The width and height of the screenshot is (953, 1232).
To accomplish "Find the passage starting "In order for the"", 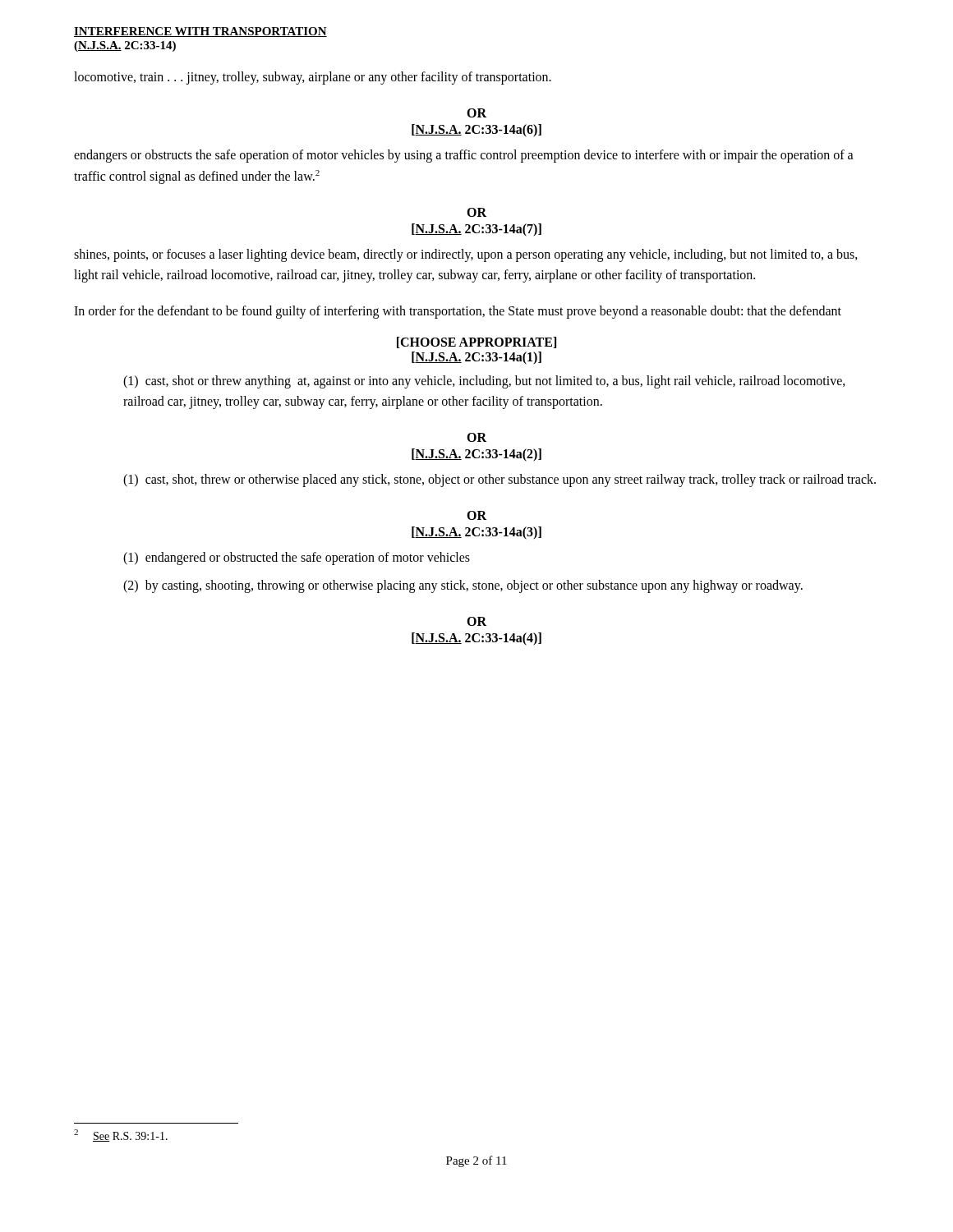I will (x=458, y=311).
